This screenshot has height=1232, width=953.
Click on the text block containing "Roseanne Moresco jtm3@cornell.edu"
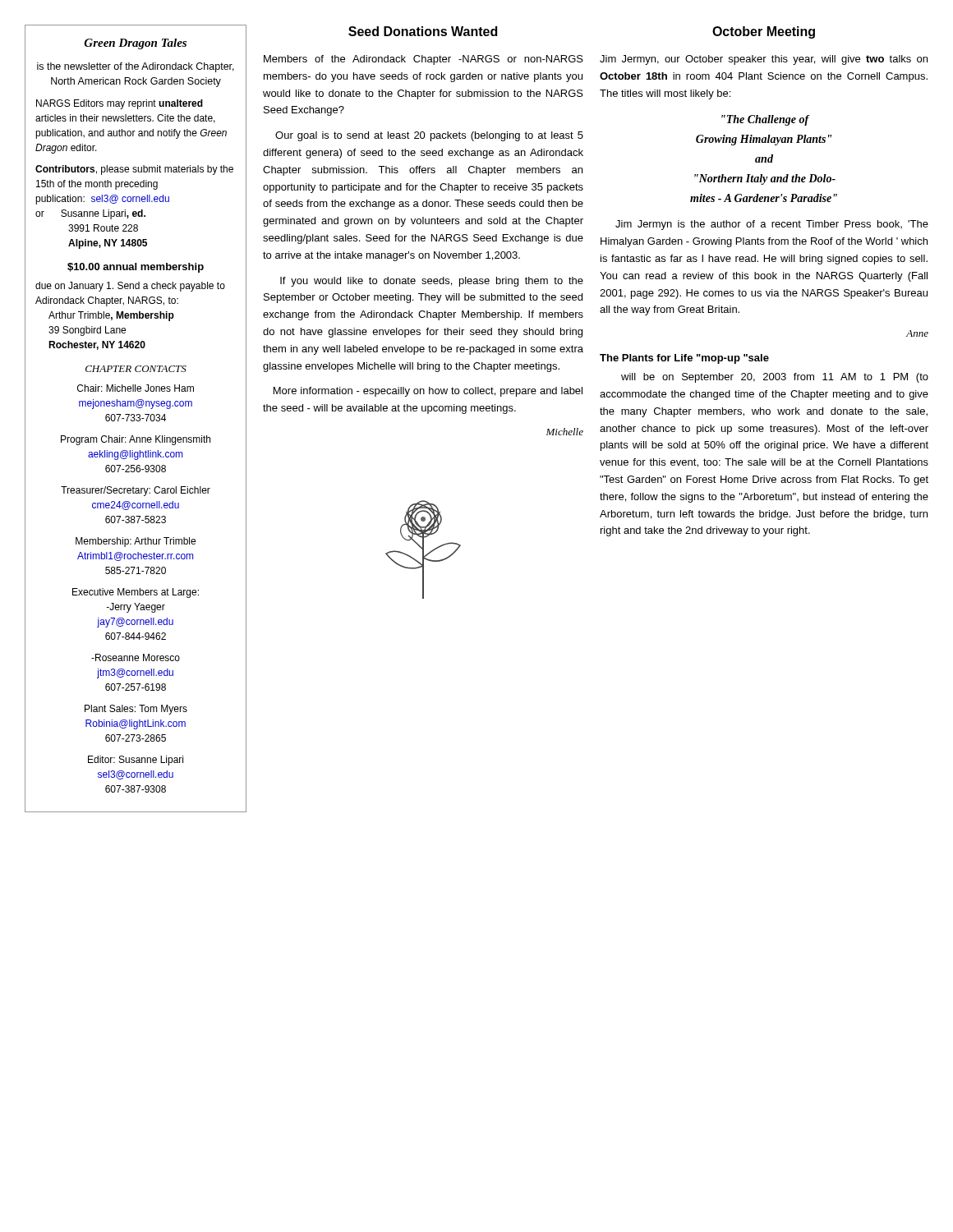tap(136, 673)
